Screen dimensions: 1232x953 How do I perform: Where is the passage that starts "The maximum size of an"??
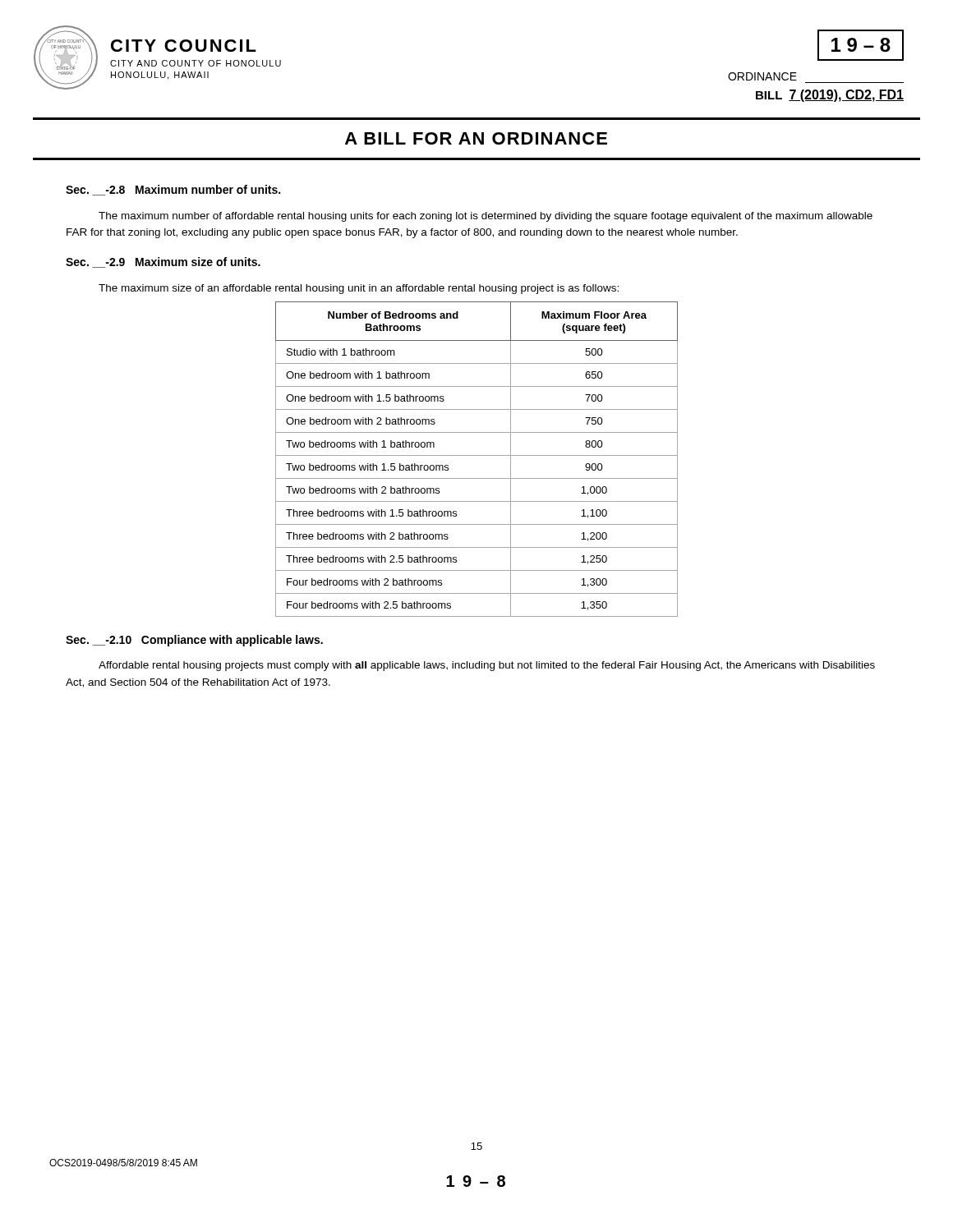coord(476,288)
